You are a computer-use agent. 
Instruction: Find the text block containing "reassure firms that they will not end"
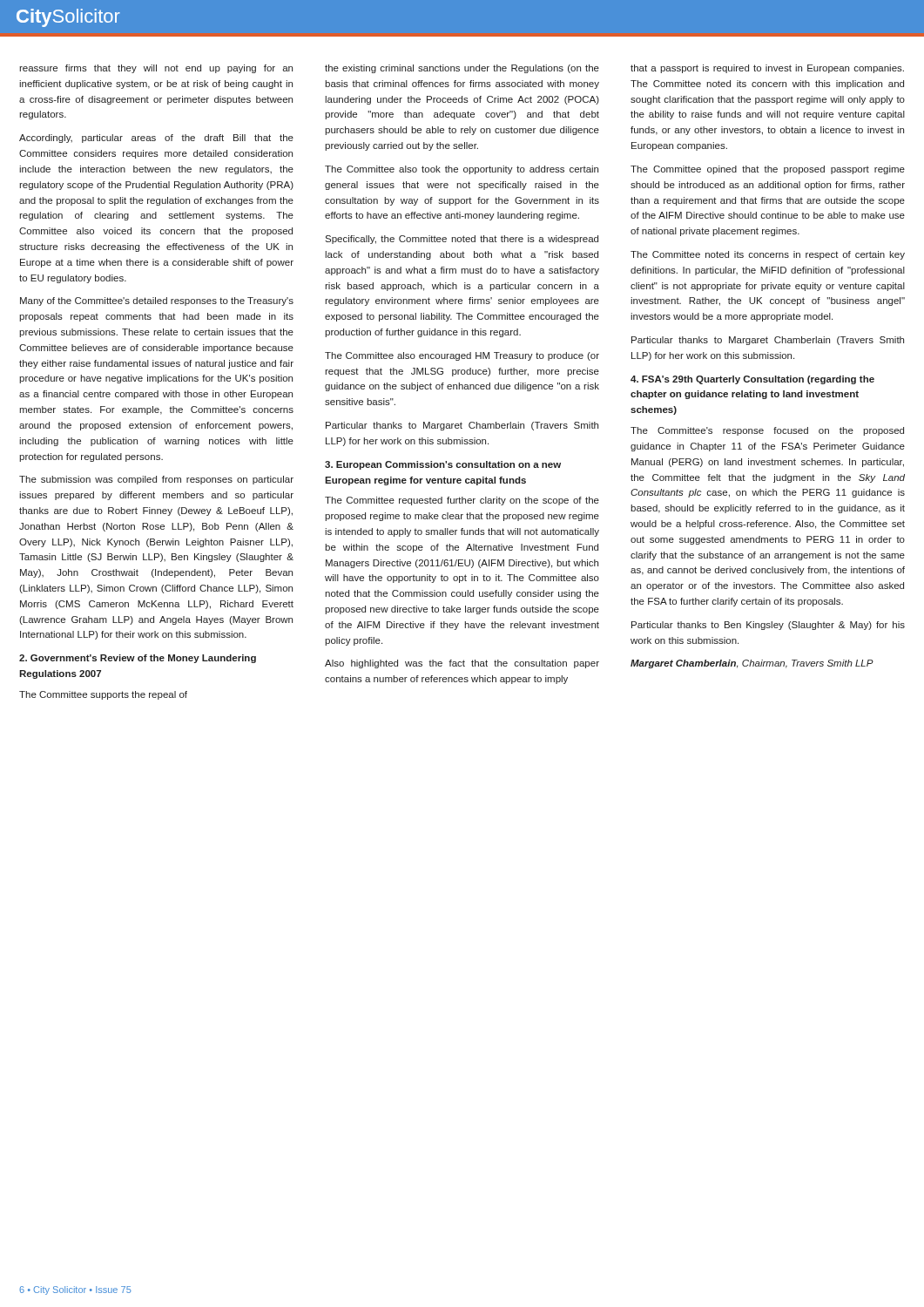click(156, 92)
